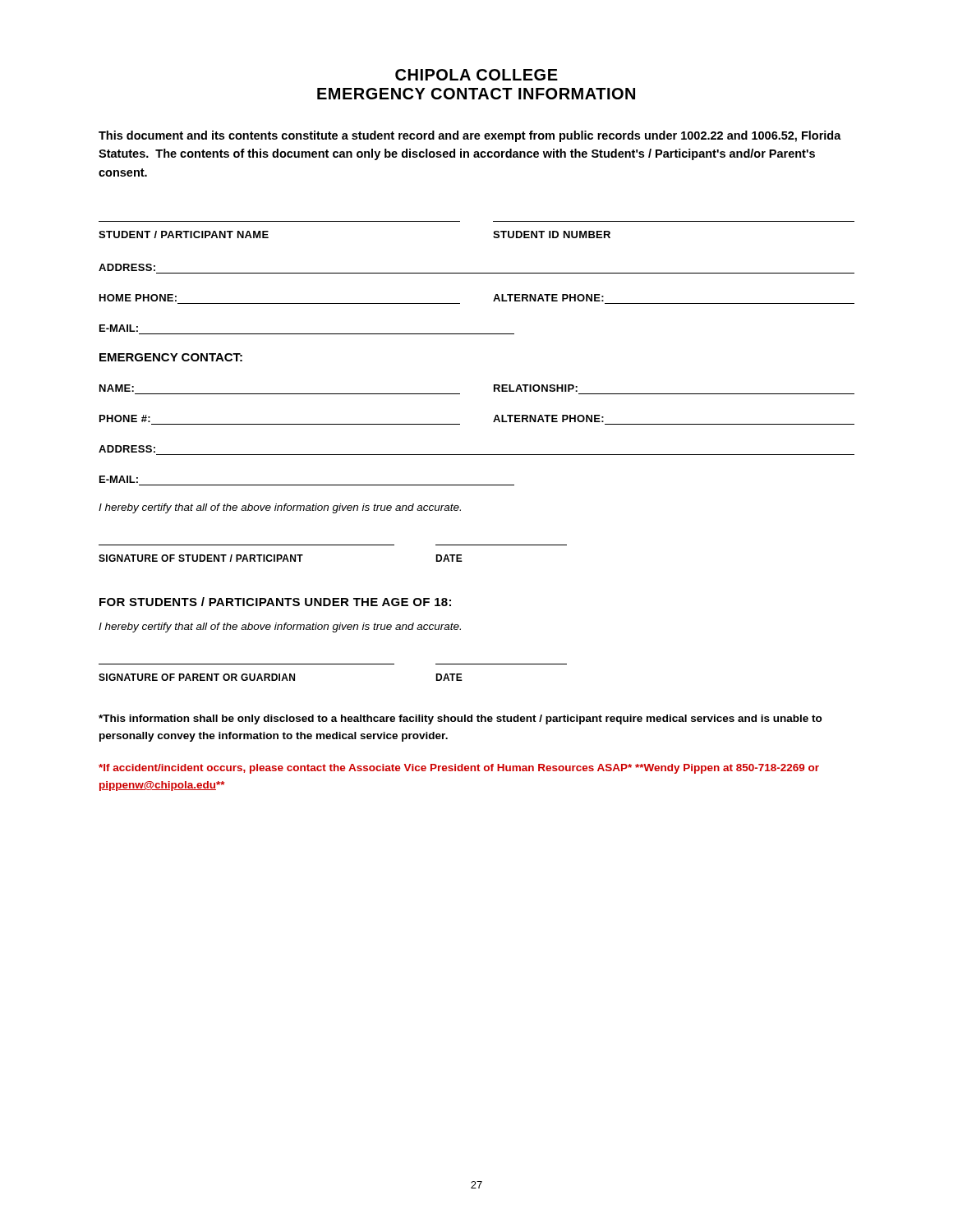Find the text block starting "STUDENT / PARTICIPANT"
The width and height of the screenshot is (953, 1232).
pyautogui.click(x=184, y=235)
